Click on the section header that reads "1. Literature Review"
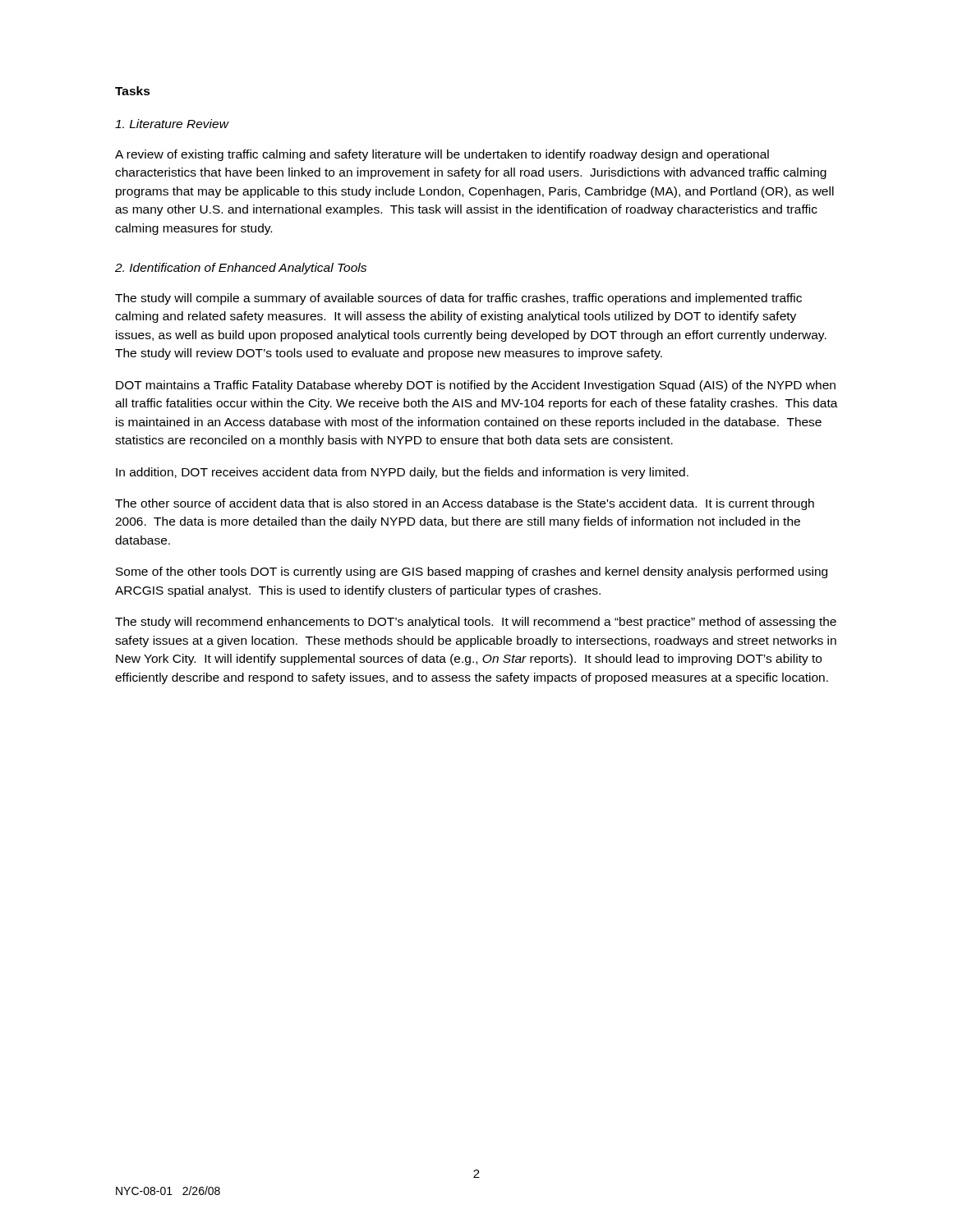The height and width of the screenshot is (1232, 953). pos(172,124)
